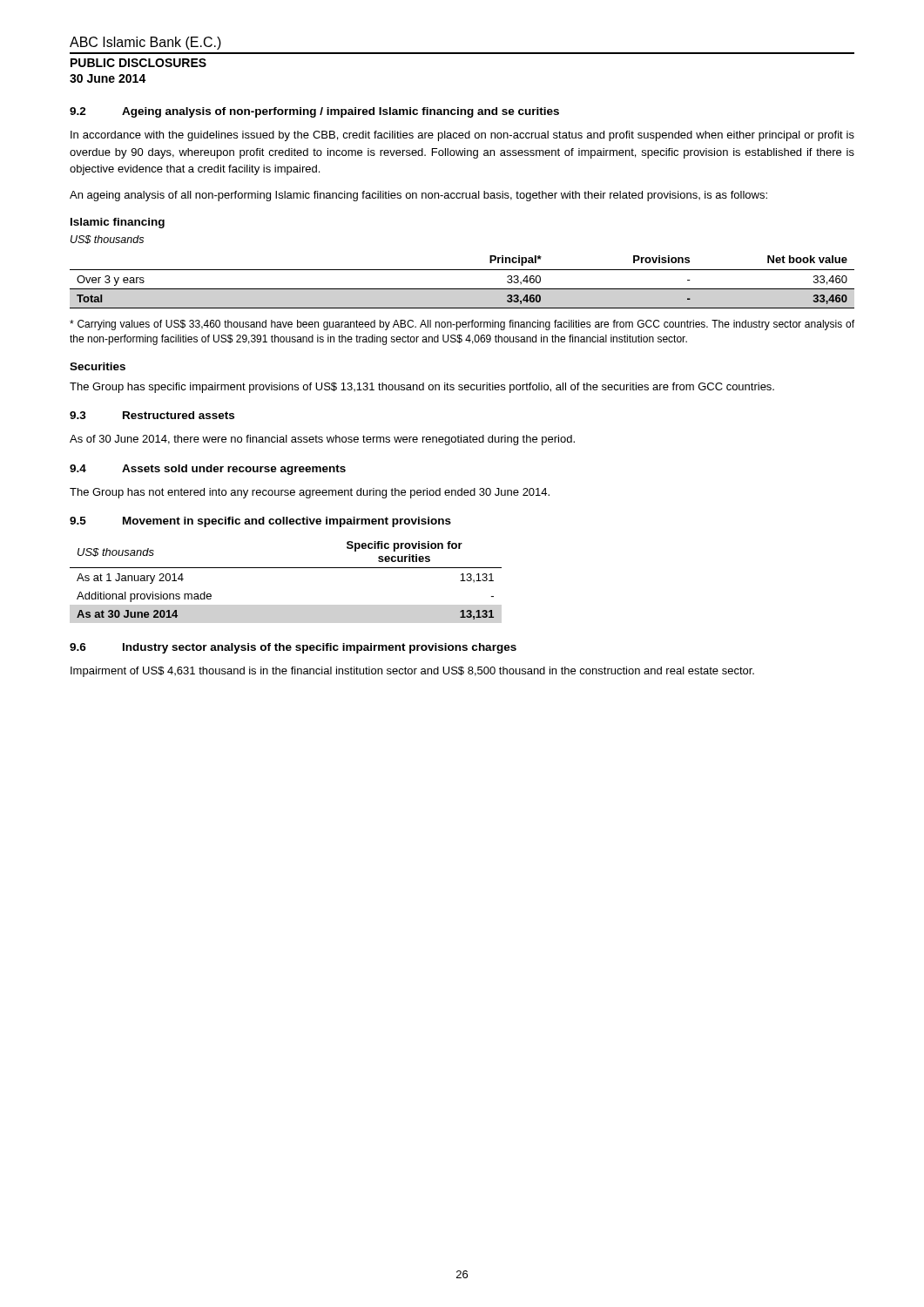This screenshot has height=1307, width=924.
Task: Select the region starting "Impairment of US$ 4,631 thousand is"
Action: point(412,671)
